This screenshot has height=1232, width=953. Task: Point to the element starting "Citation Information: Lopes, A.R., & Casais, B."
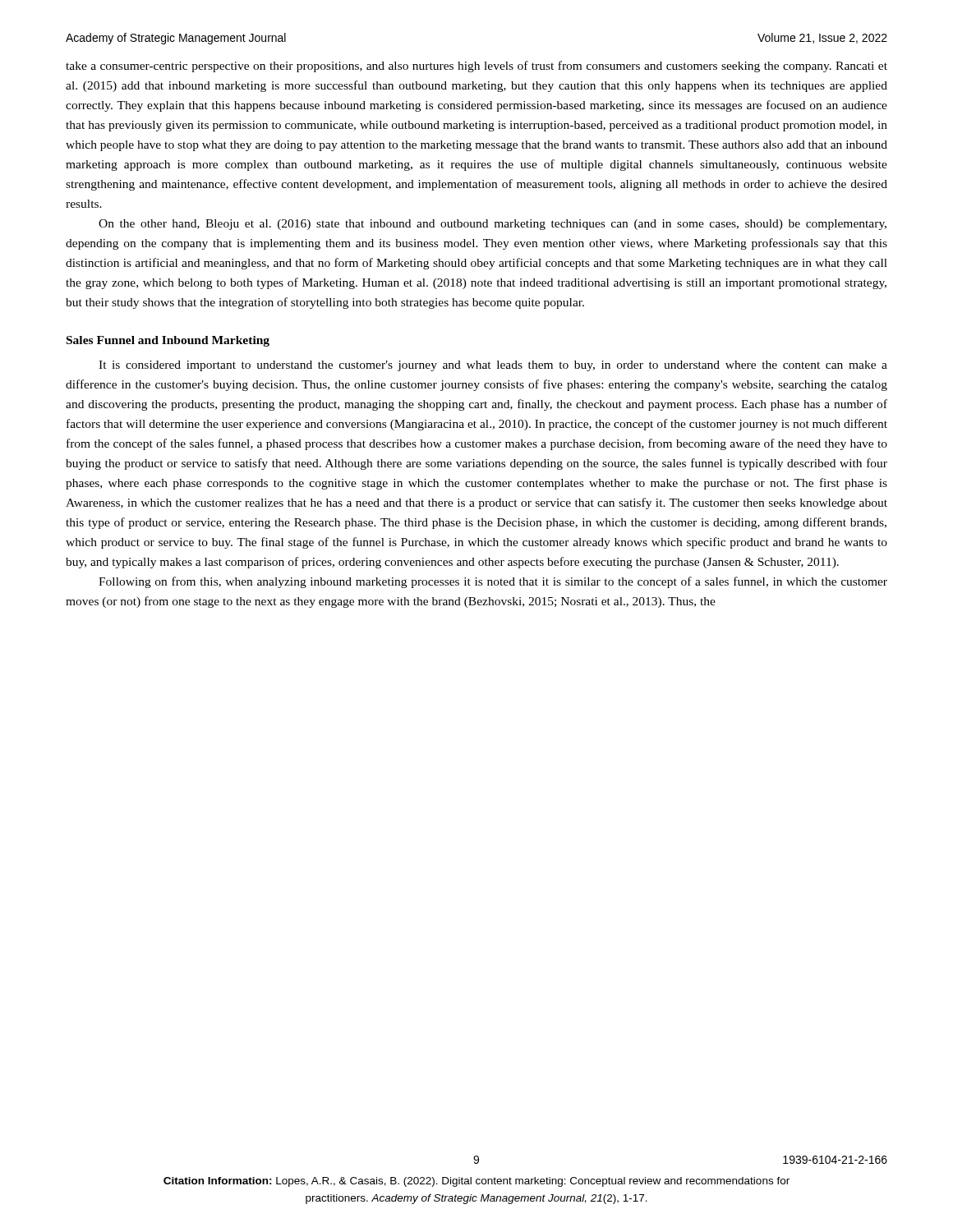476,1189
